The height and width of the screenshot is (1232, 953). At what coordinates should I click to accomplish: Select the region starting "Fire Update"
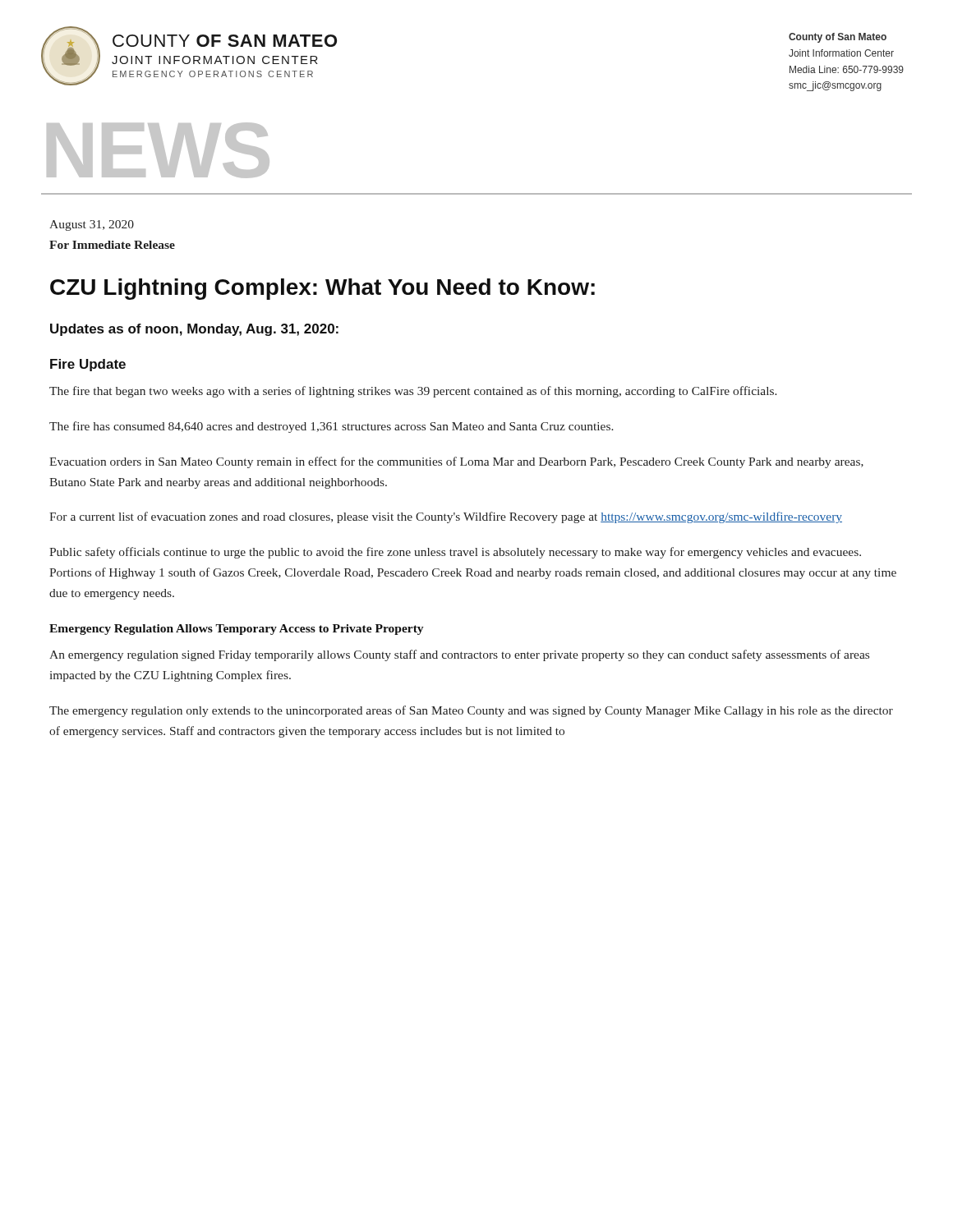[x=88, y=365]
